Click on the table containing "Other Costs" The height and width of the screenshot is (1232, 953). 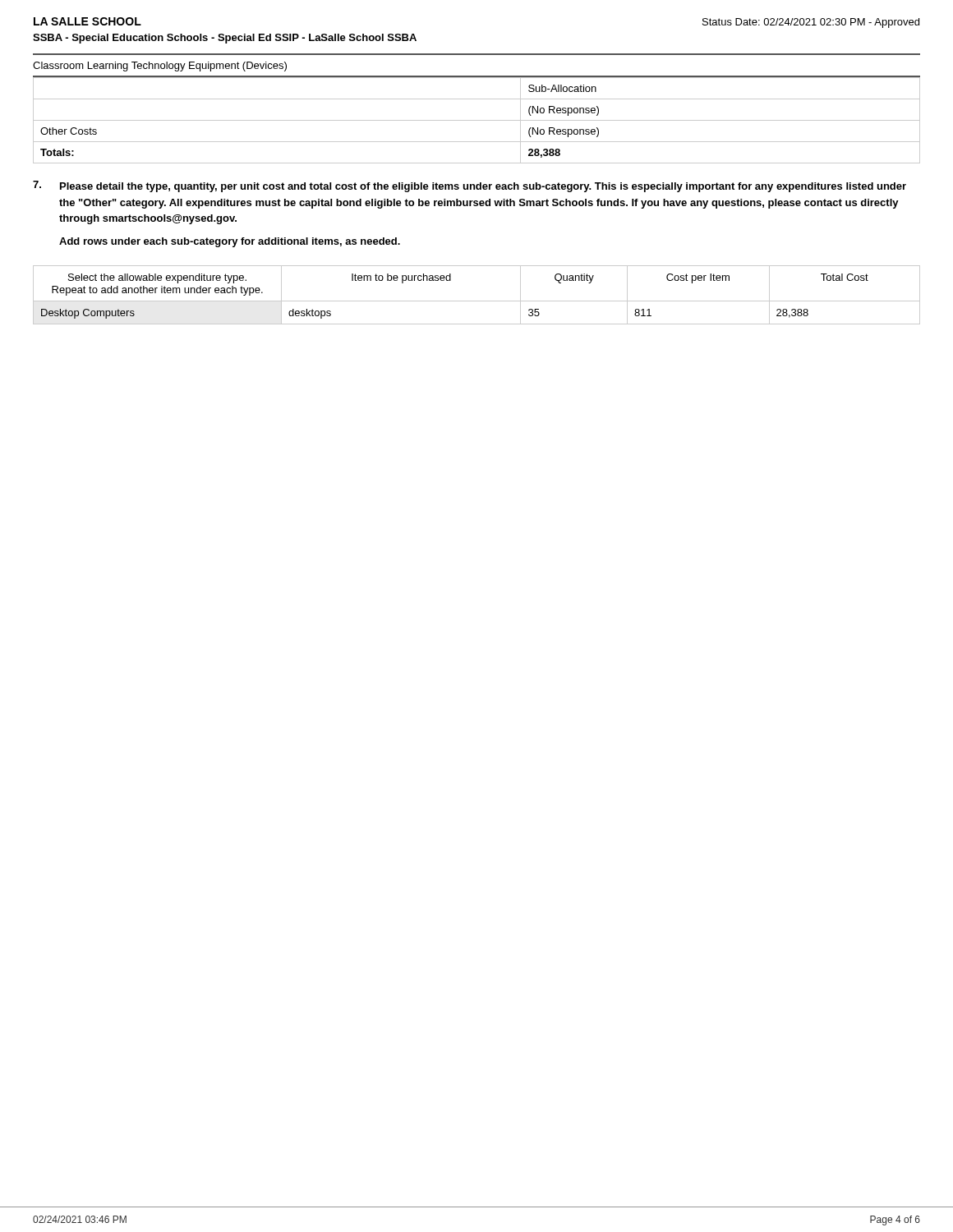pos(476,120)
